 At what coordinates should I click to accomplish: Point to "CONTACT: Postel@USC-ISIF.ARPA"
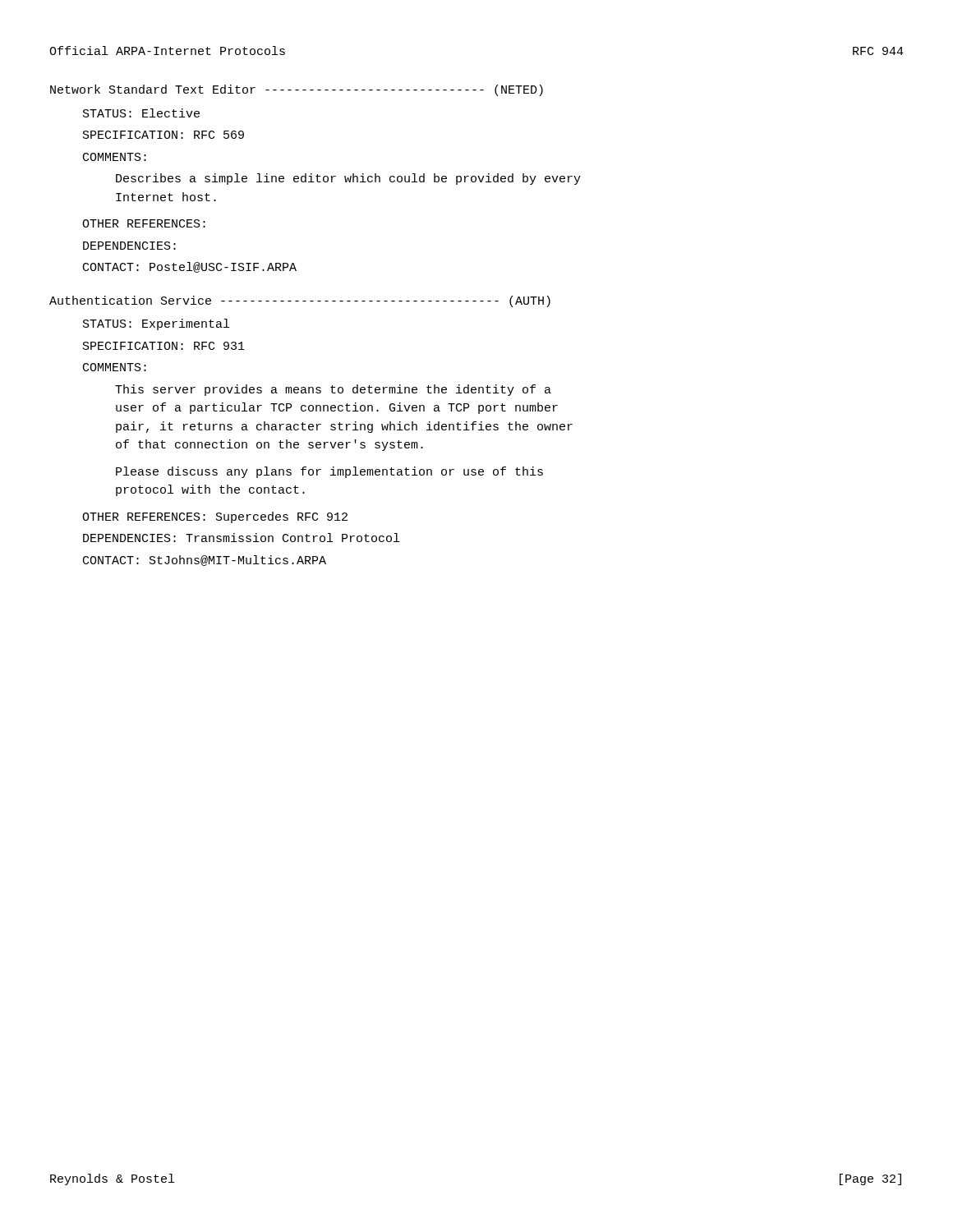point(189,268)
